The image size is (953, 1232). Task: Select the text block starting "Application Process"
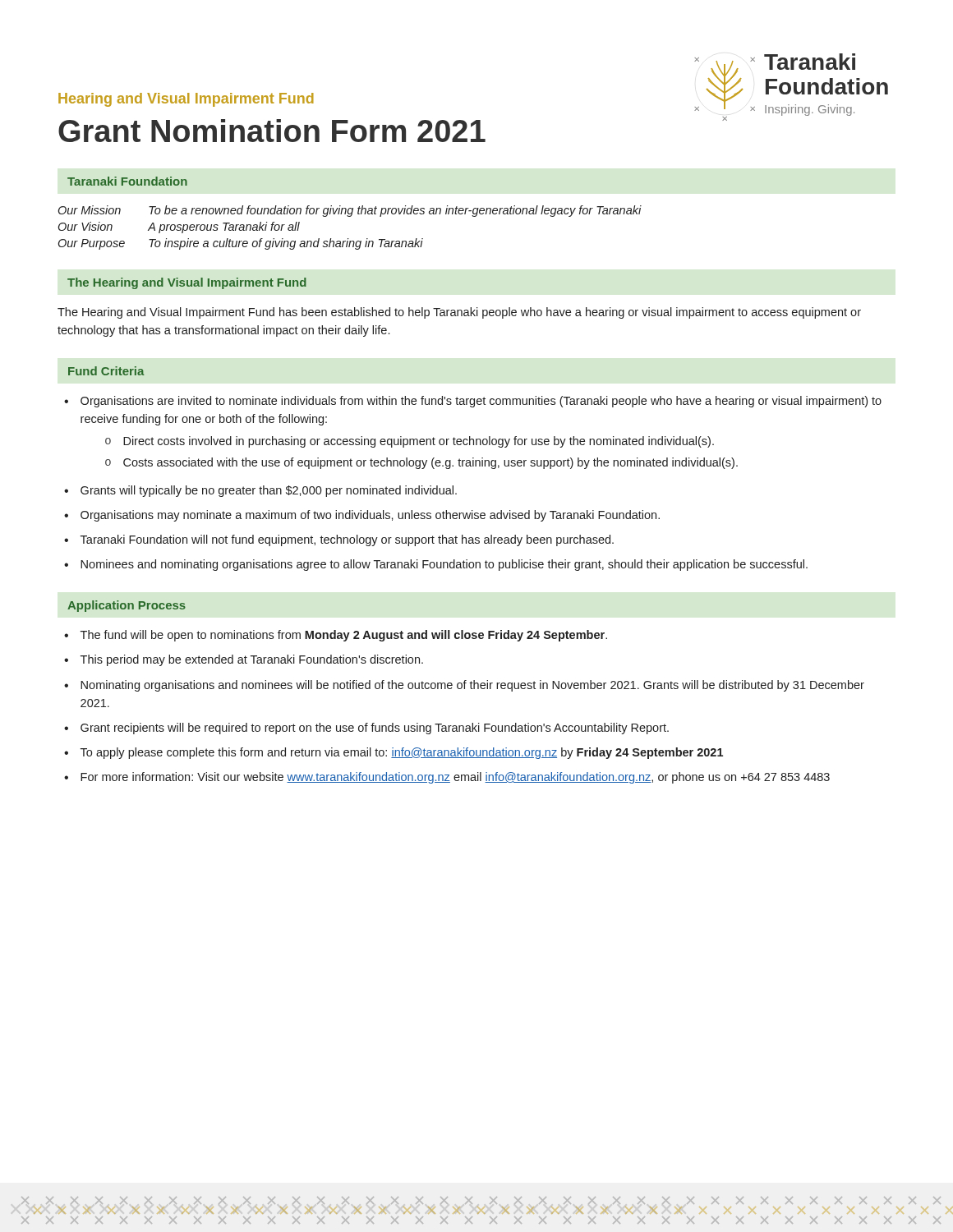point(127,605)
